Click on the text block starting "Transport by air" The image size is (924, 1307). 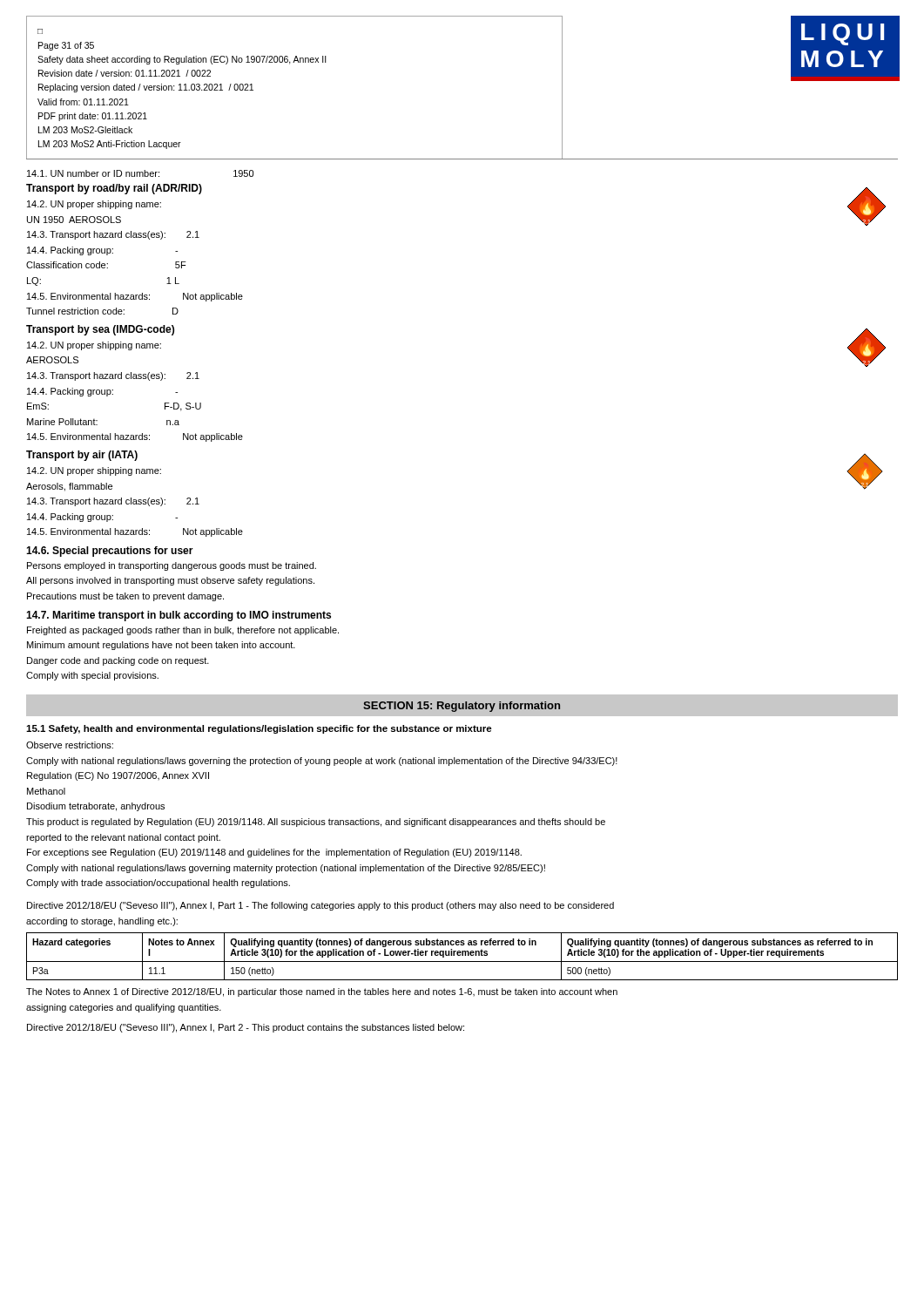point(82,455)
